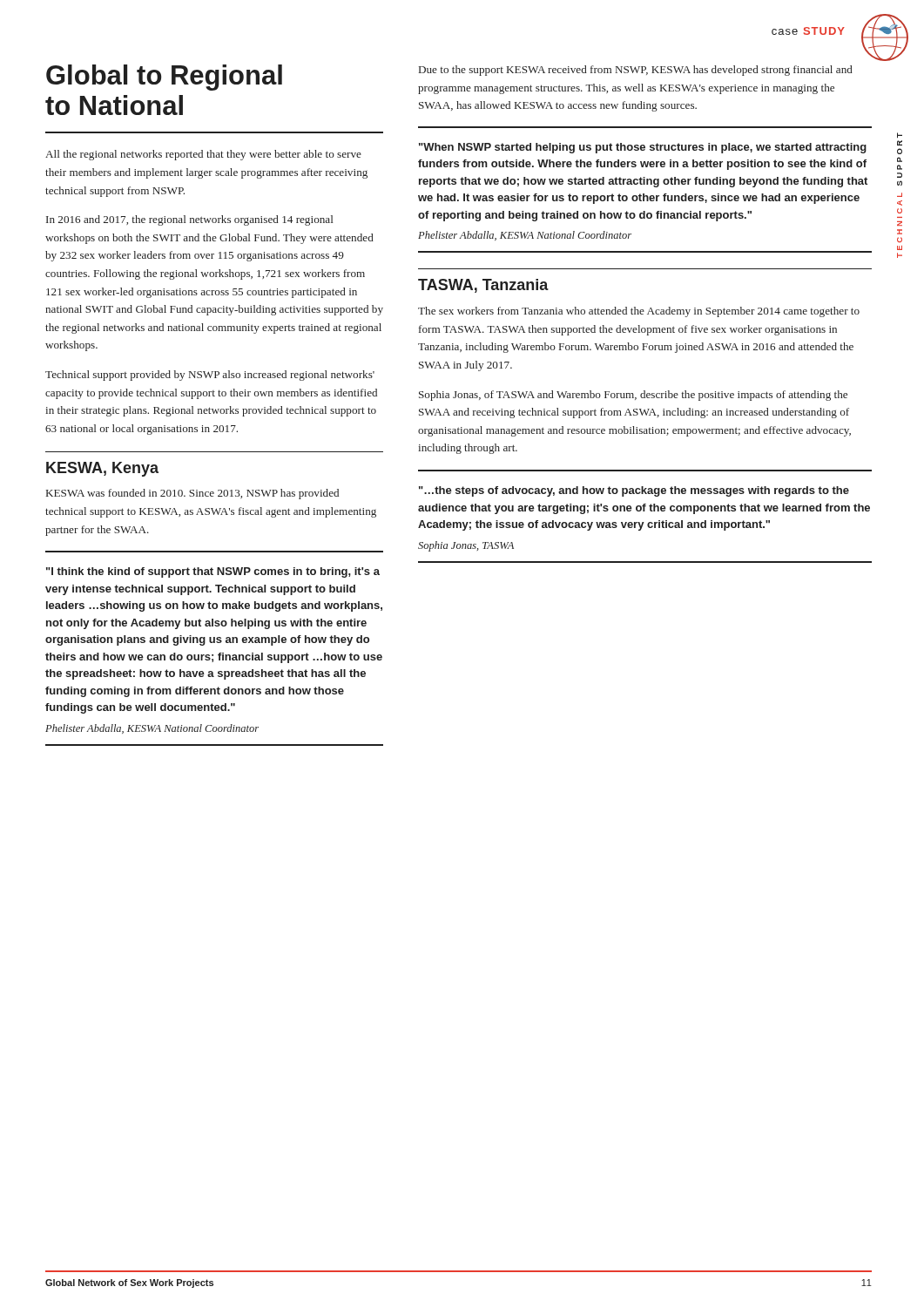Viewport: 924px width, 1307px height.
Task: Find the section header containing "KESWA, Kenya"
Action: coord(102,469)
